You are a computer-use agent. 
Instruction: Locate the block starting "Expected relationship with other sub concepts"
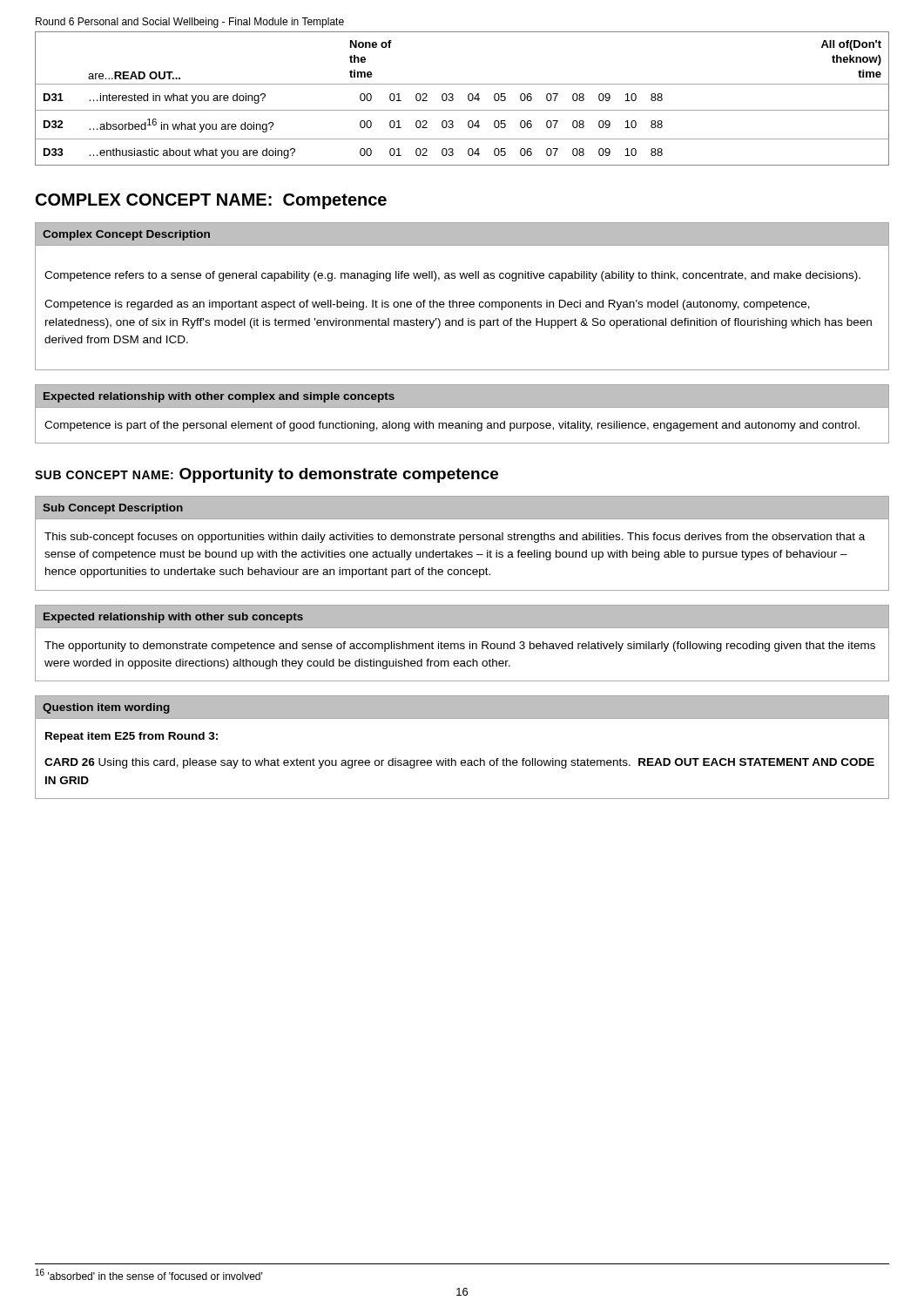[173, 616]
